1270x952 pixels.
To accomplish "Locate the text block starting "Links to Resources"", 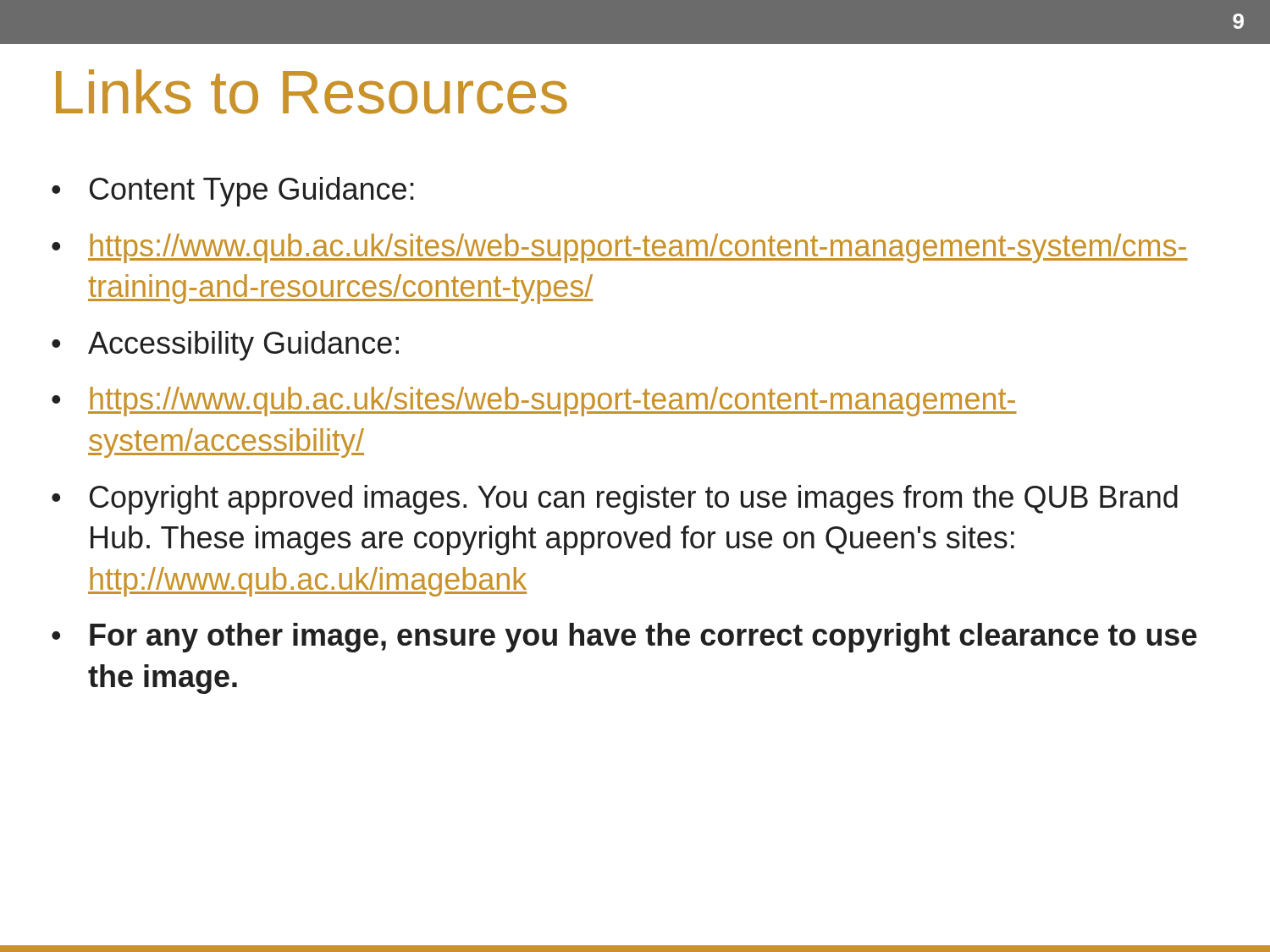I will [310, 92].
